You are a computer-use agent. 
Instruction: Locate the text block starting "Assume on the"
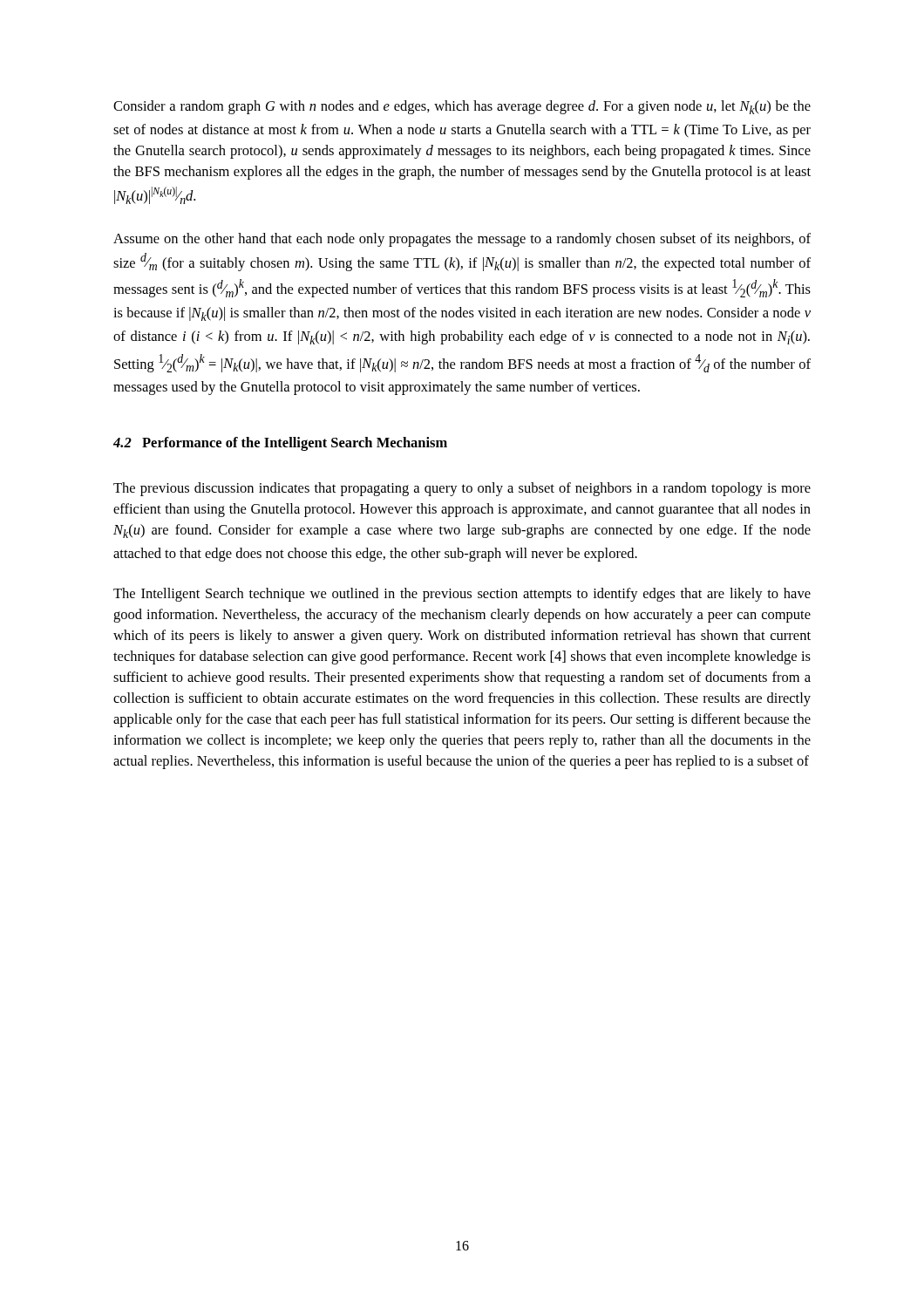[462, 313]
